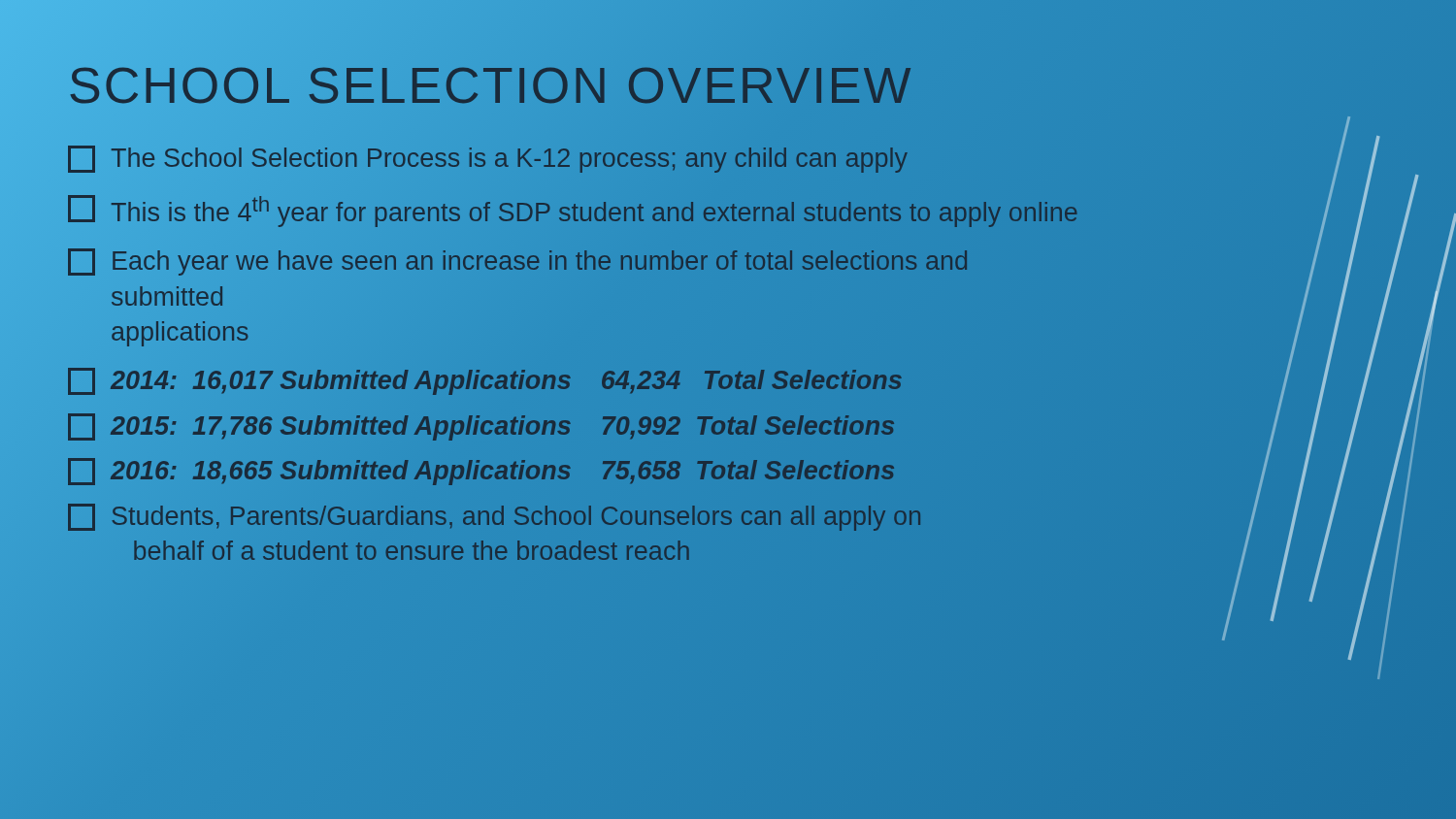Click the passage that begins "The School Selection Process"
The image size is (1456, 819).
(578, 159)
